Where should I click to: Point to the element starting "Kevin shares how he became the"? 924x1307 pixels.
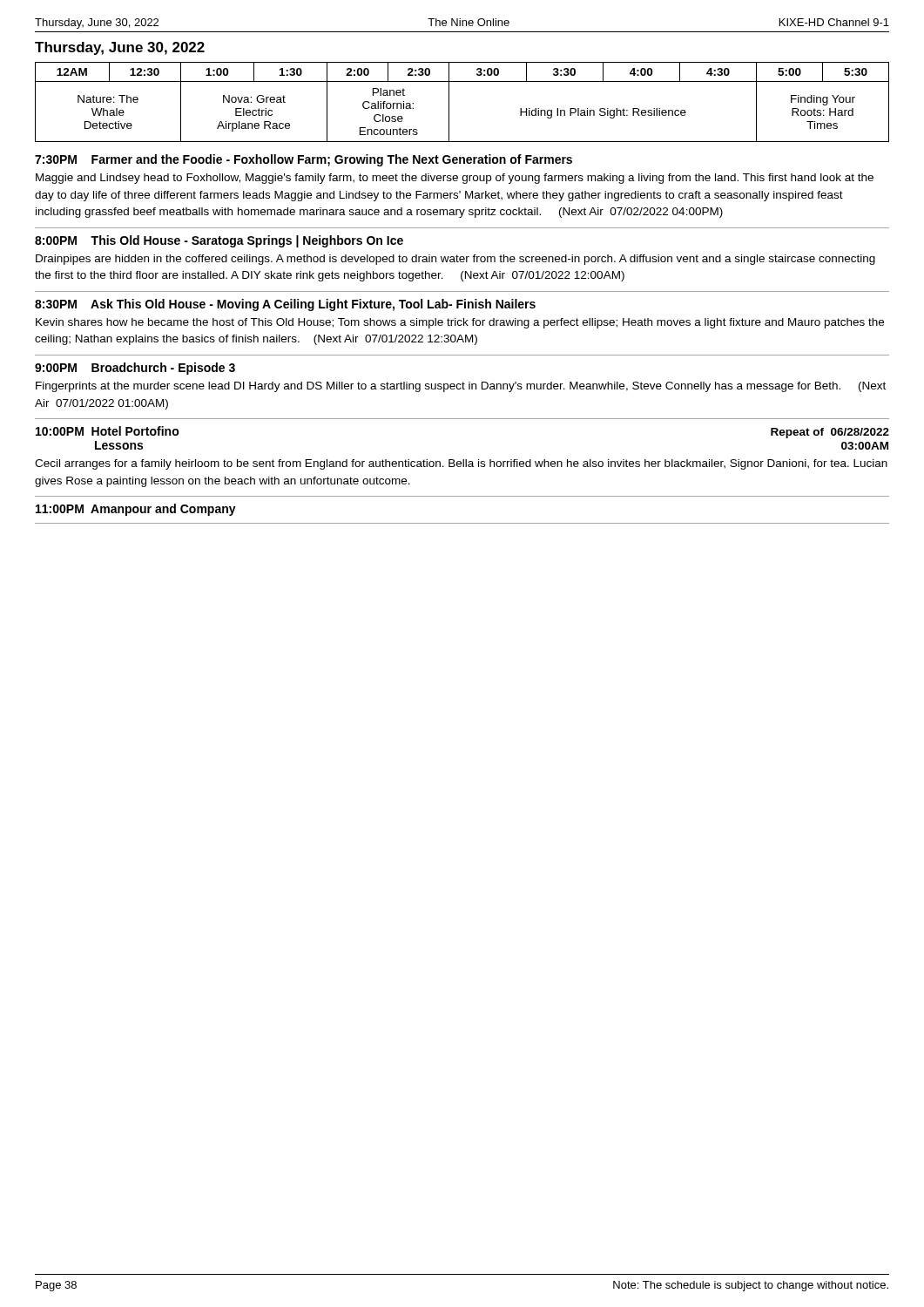coord(460,330)
